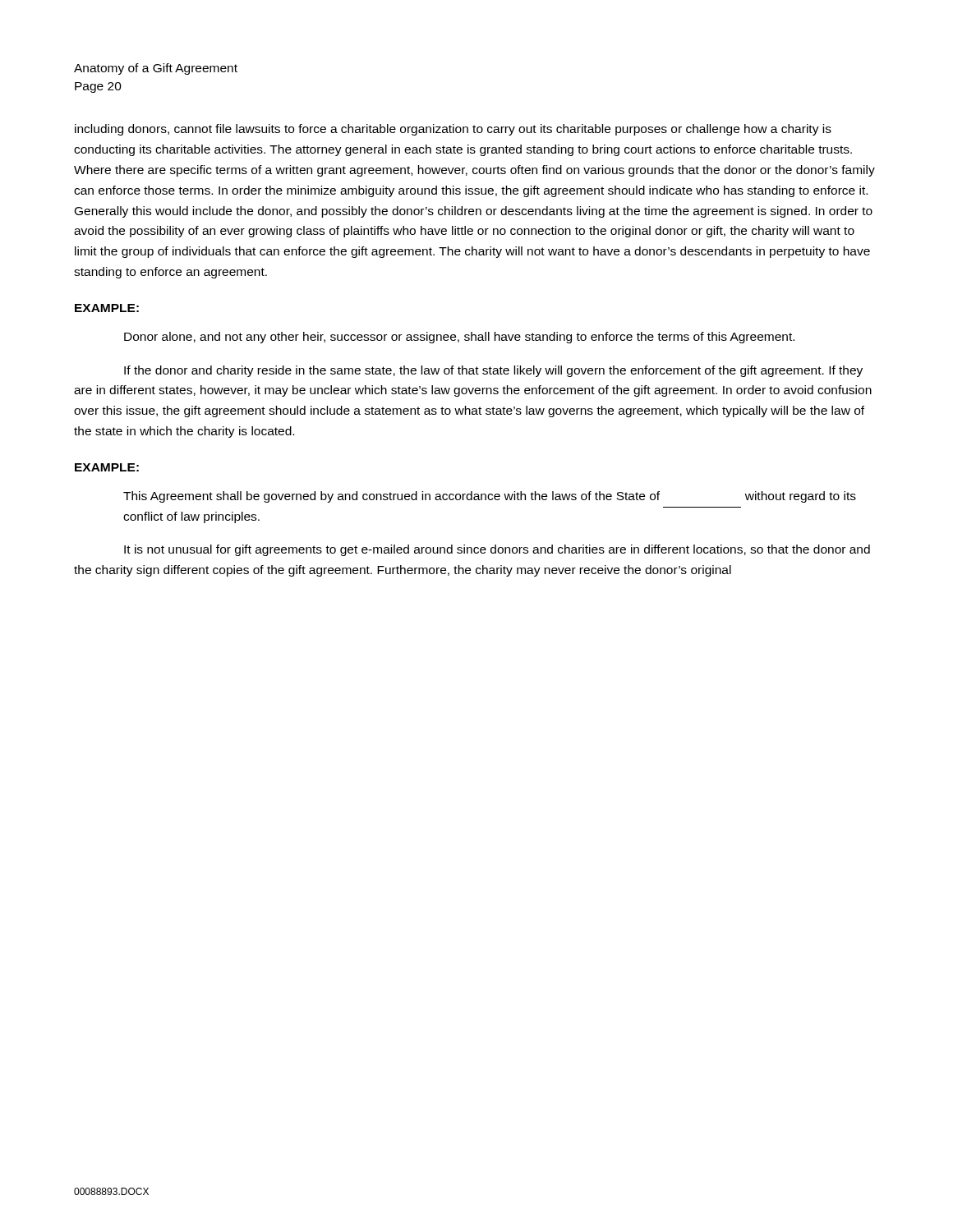Click on the text block that reads "It is not unusual for gift agreements to"
This screenshot has width=953, height=1232.
[x=472, y=560]
